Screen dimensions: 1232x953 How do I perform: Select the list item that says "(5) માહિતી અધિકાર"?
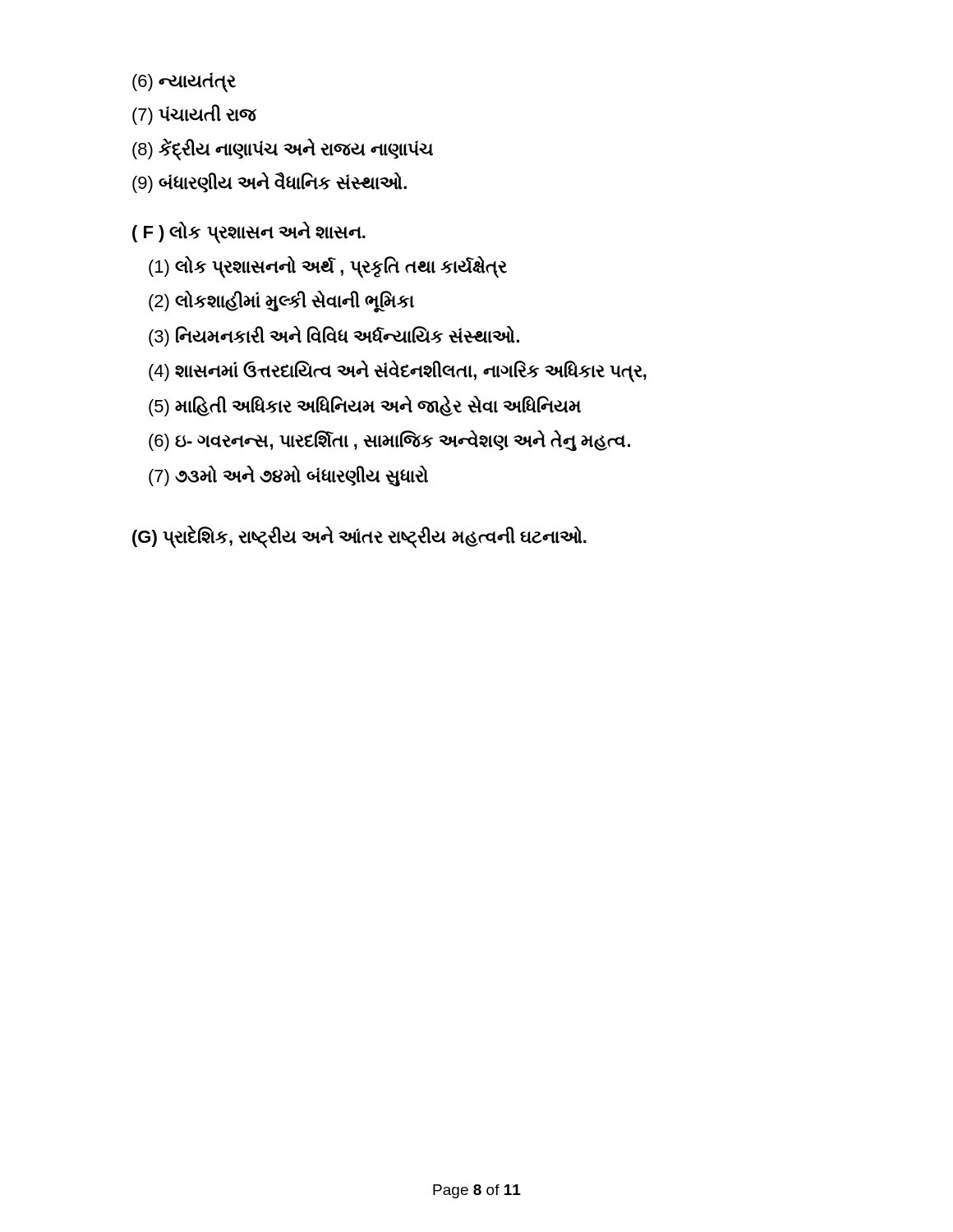[365, 406]
